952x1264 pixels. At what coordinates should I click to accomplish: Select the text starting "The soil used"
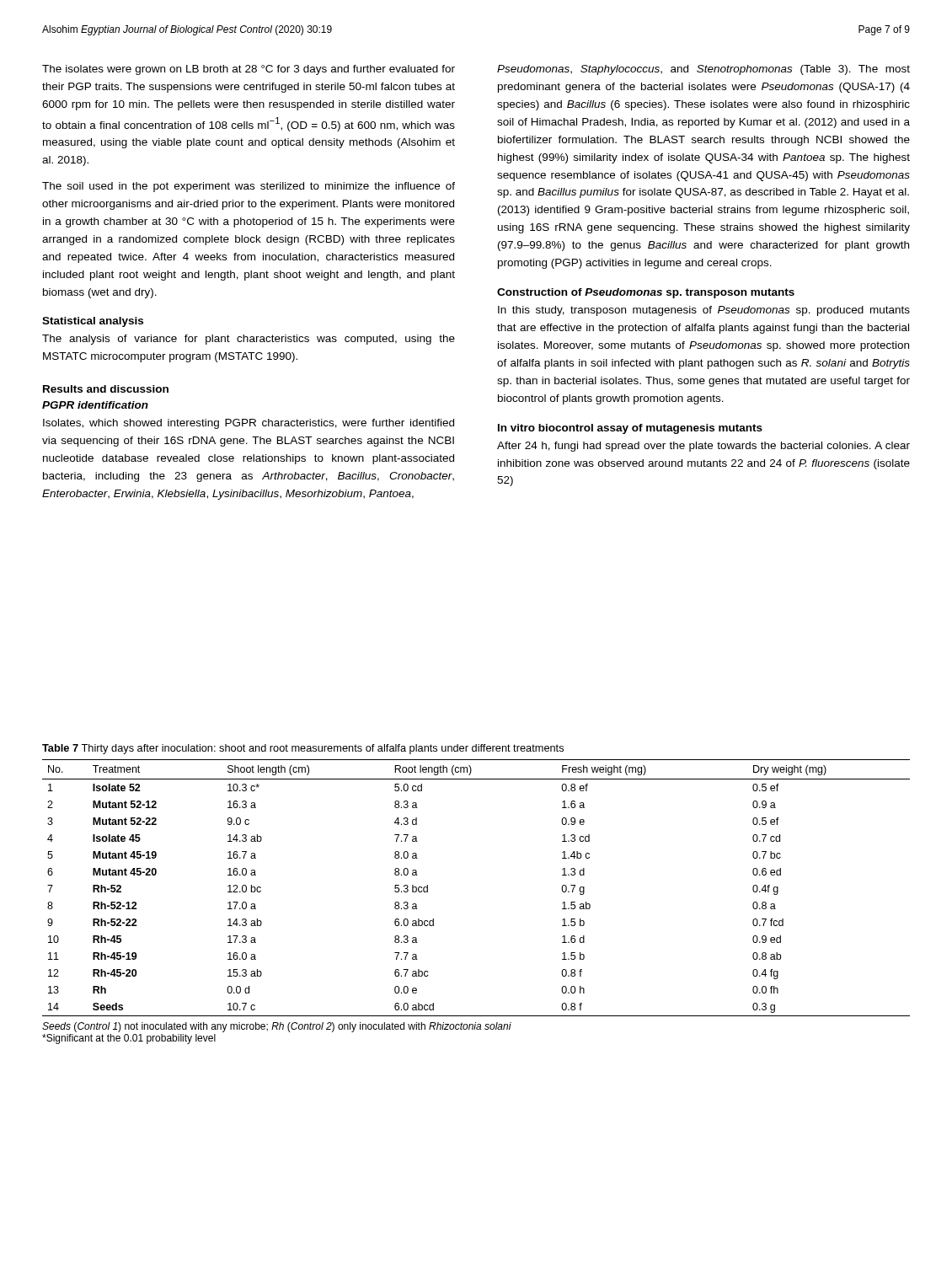click(x=249, y=239)
